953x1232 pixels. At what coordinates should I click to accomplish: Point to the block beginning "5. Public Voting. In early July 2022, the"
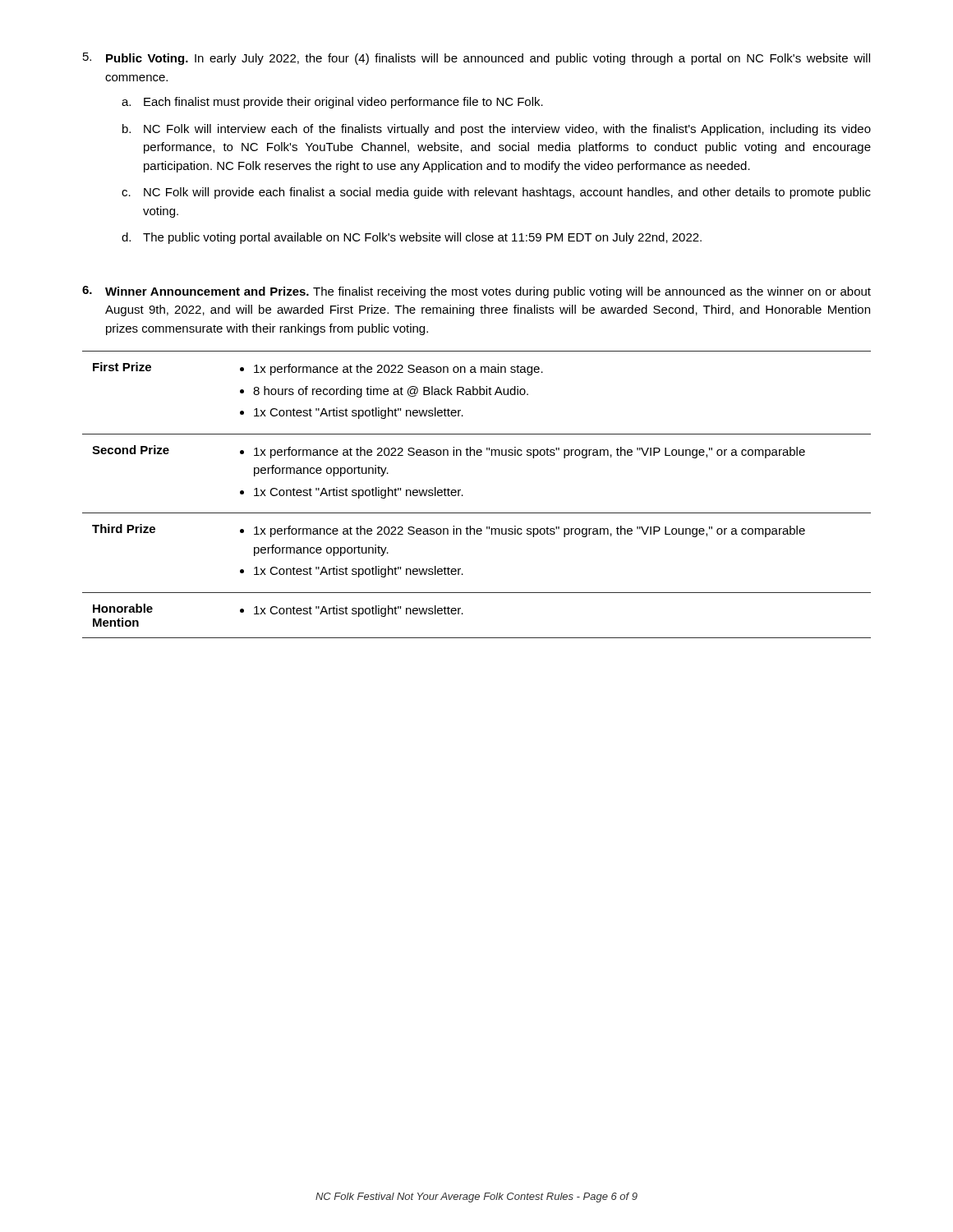point(476,154)
